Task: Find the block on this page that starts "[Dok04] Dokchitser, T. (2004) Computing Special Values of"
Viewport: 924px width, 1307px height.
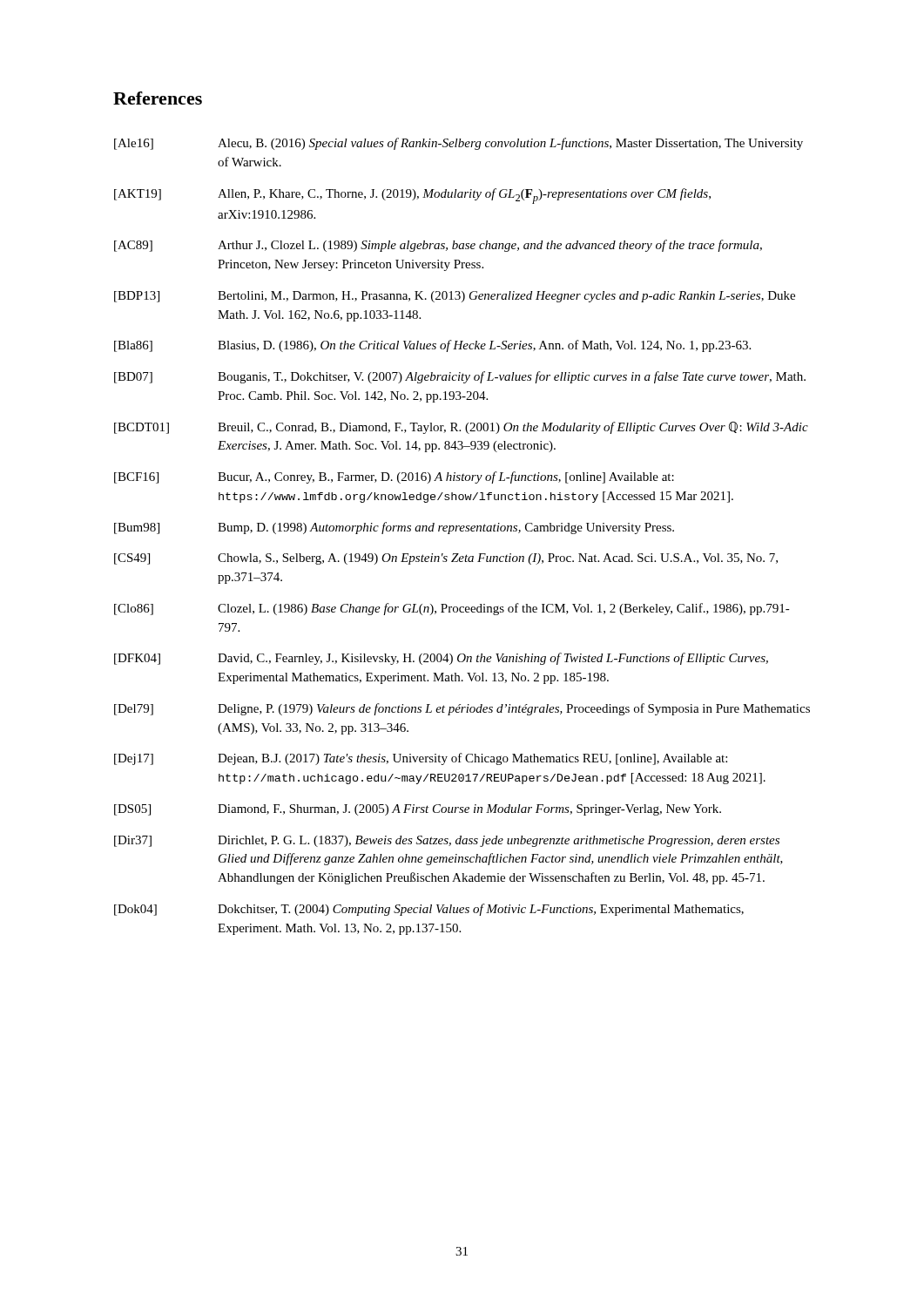Action: pyautogui.click(x=462, y=919)
